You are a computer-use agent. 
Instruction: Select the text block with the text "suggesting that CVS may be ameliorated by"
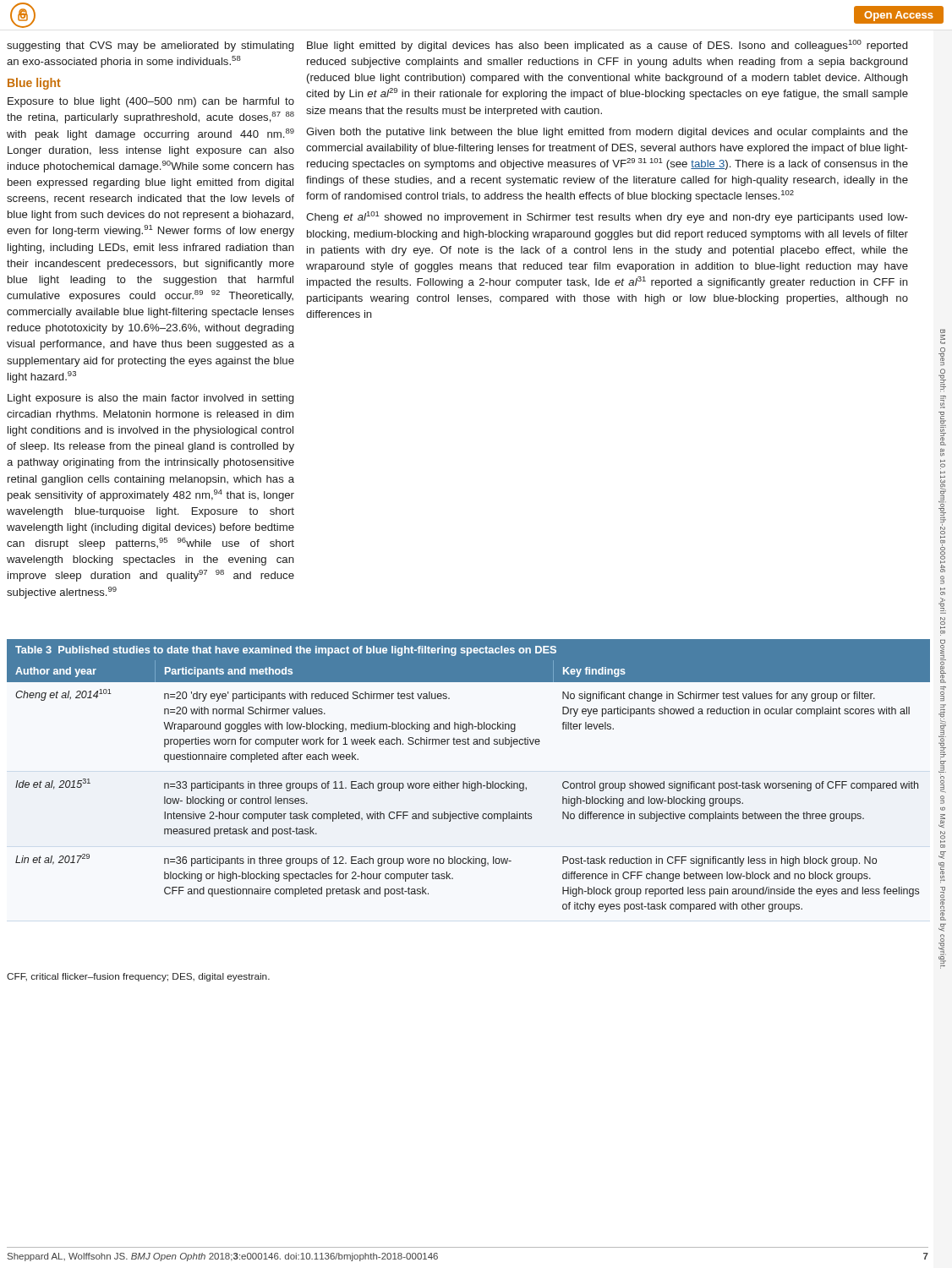[x=151, y=53]
